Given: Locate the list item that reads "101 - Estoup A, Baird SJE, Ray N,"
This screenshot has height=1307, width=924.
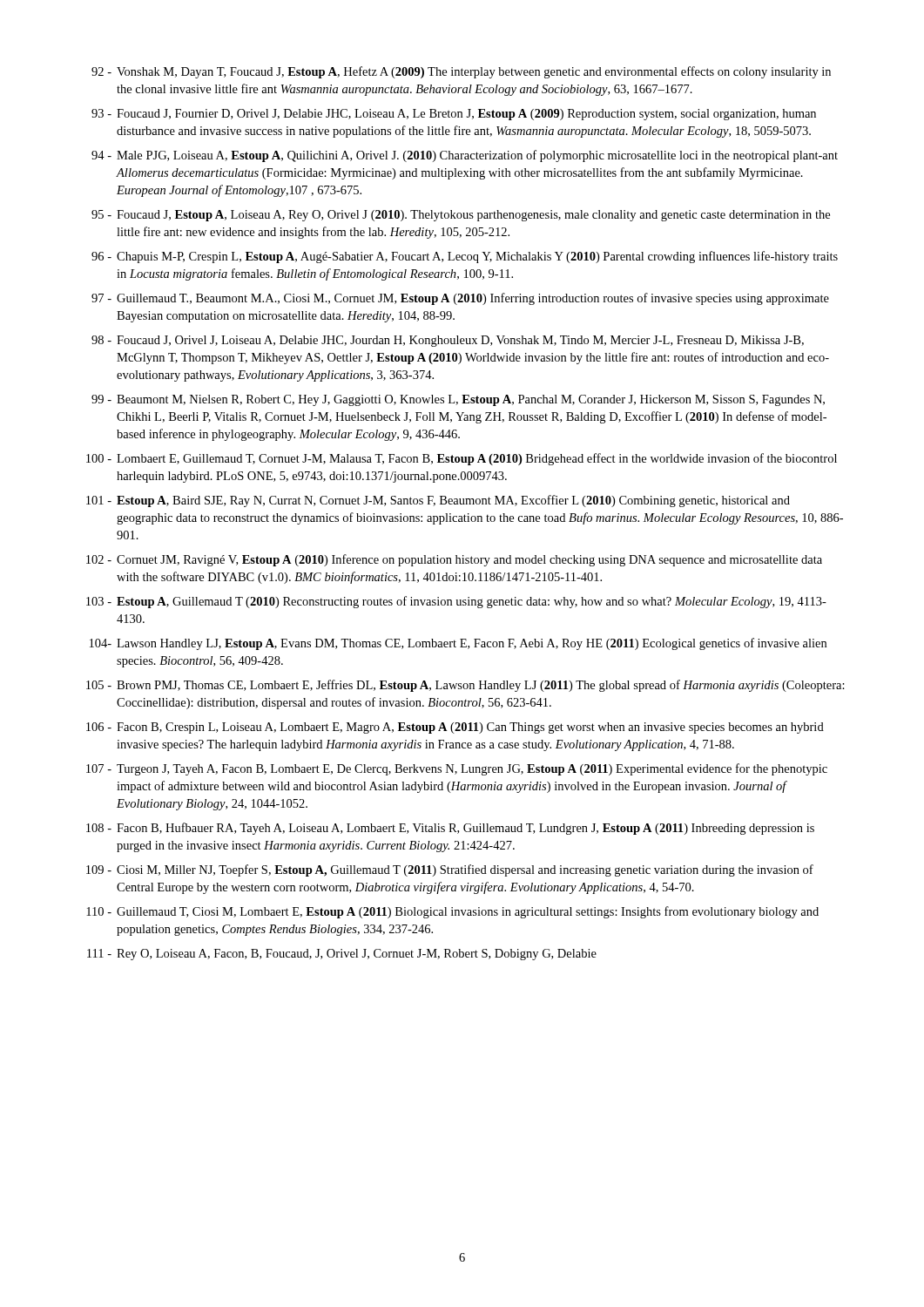Looking at the screenshot, I should [x=462, y=518].
